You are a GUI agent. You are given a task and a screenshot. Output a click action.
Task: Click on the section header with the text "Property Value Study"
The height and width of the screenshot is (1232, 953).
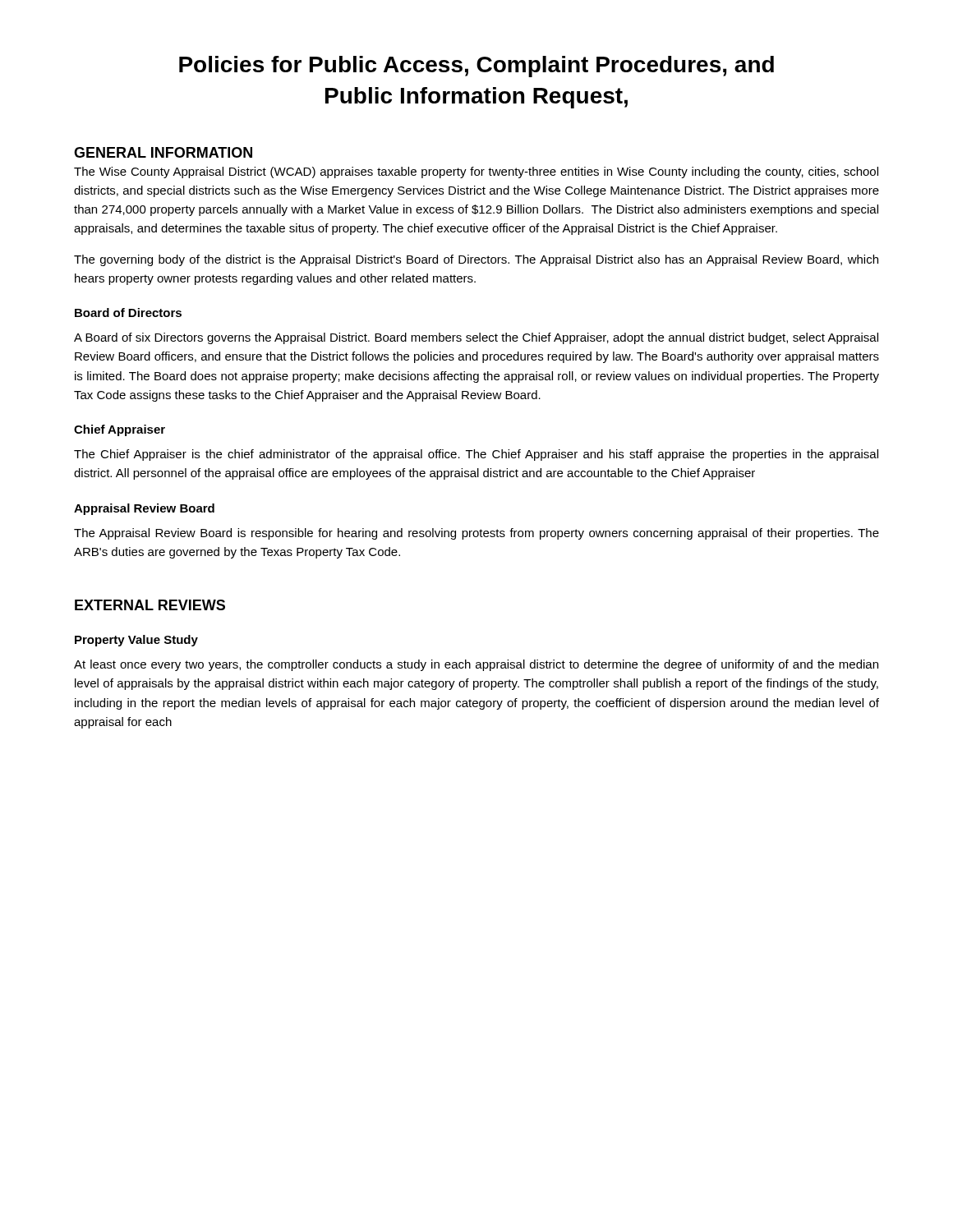(136, 639)
